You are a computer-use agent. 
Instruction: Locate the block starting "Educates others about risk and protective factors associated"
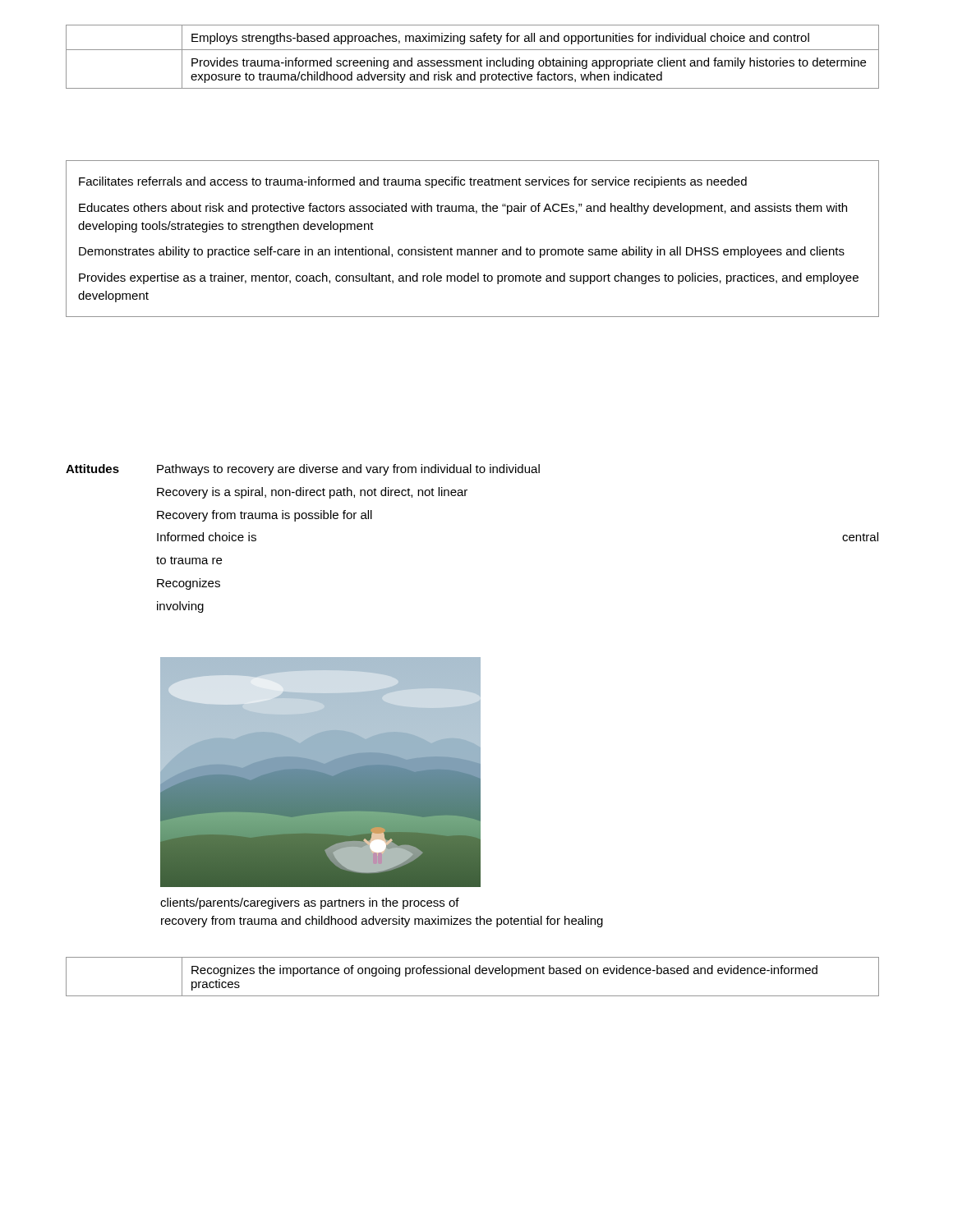coord(463,216)
